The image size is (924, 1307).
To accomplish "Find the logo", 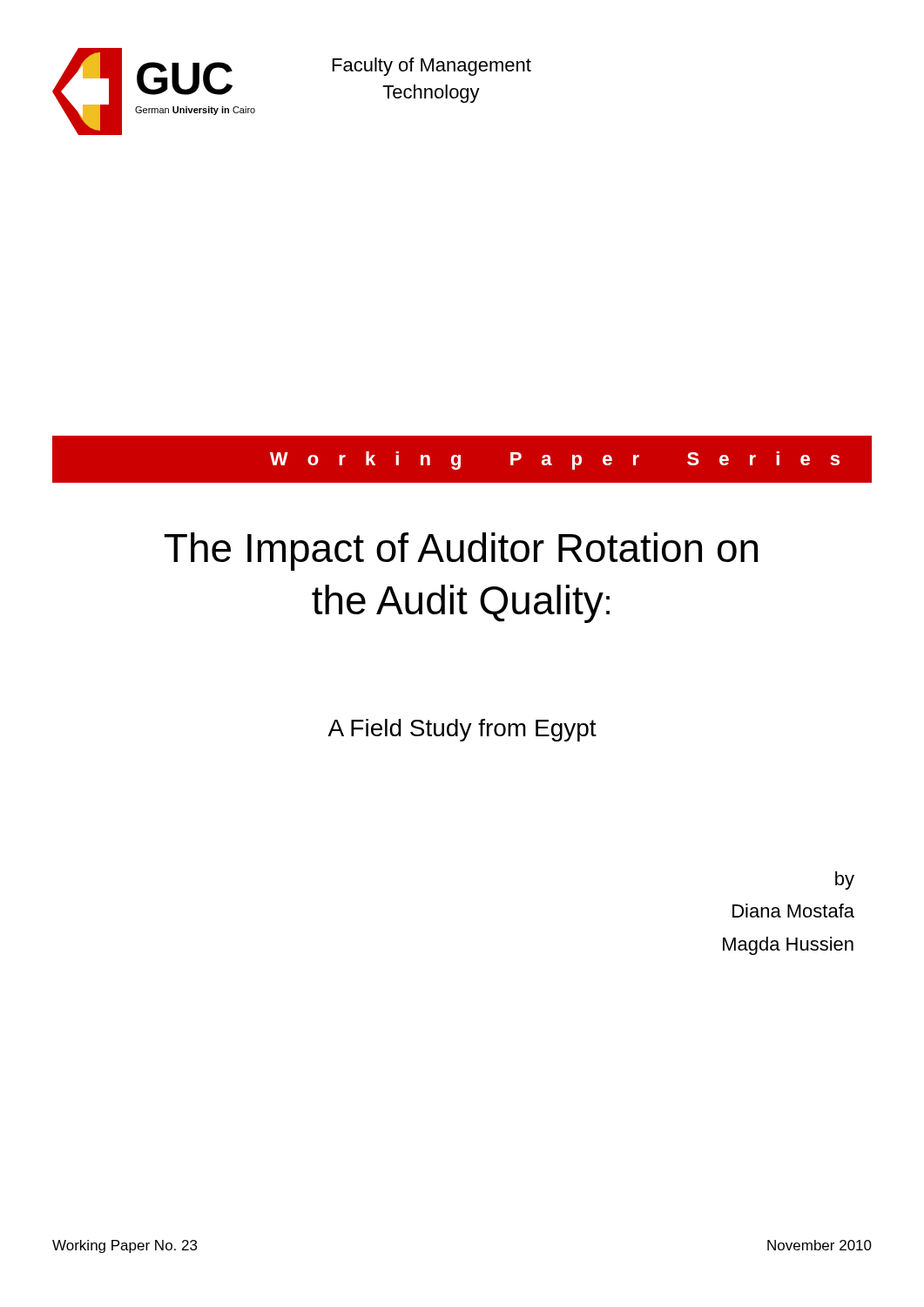I will 165,93.
